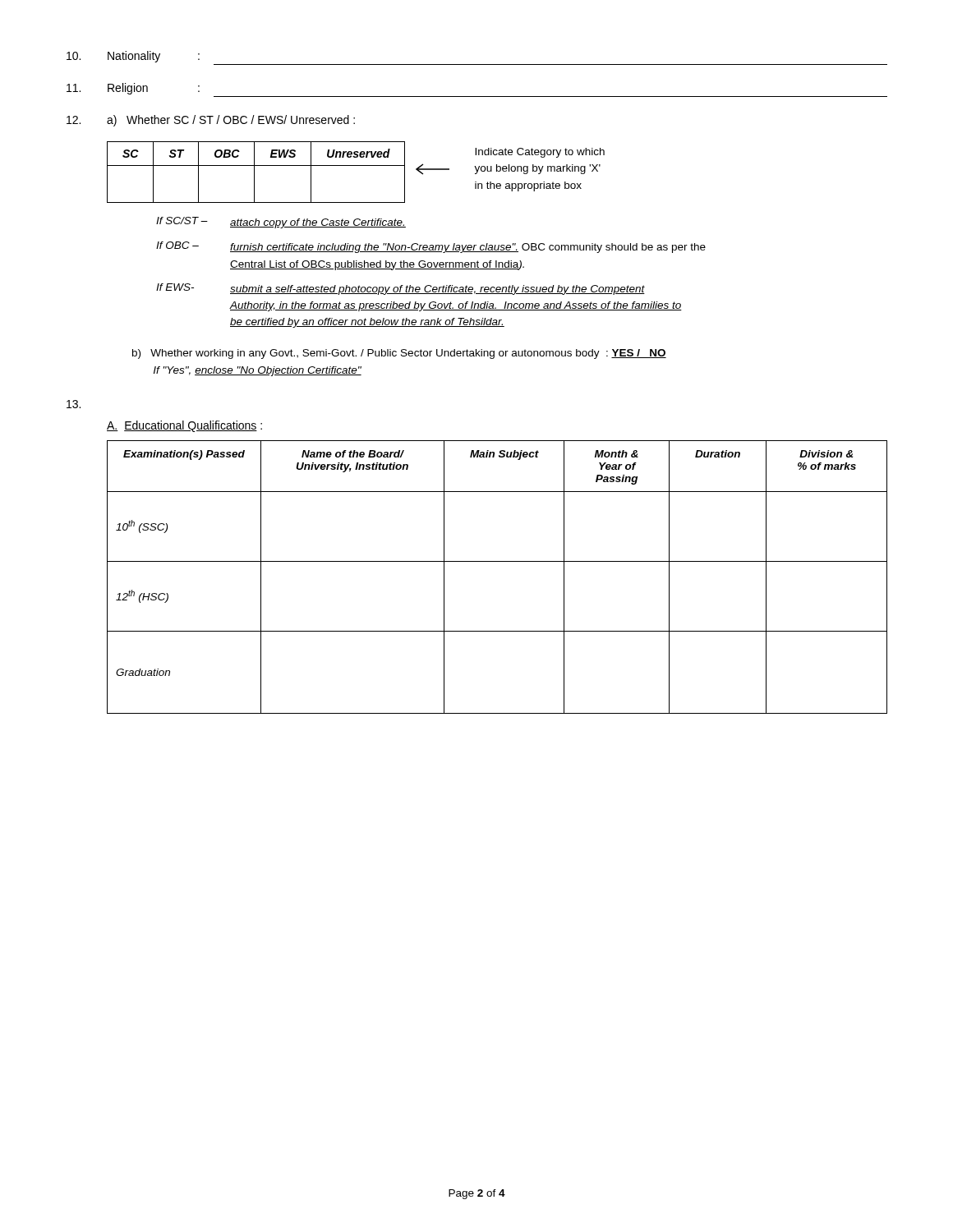Click on the table containing "Unreserved"
Screen dimensions: 1232x953
click(256, 169)
